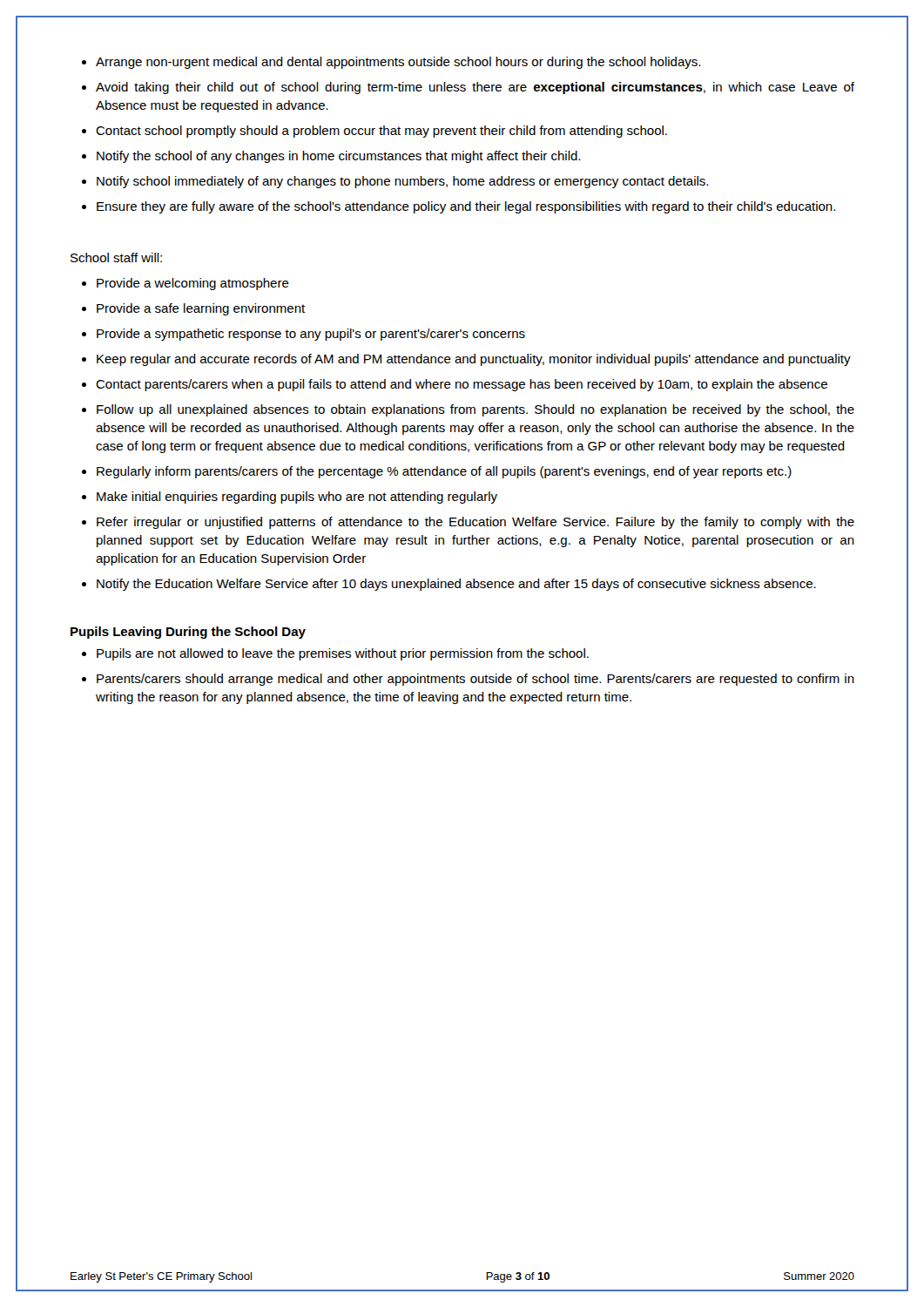
Task: Click on the list item that reads "Follow up all unexplained"
Action: pyautogui.click(x=475, y=427)
